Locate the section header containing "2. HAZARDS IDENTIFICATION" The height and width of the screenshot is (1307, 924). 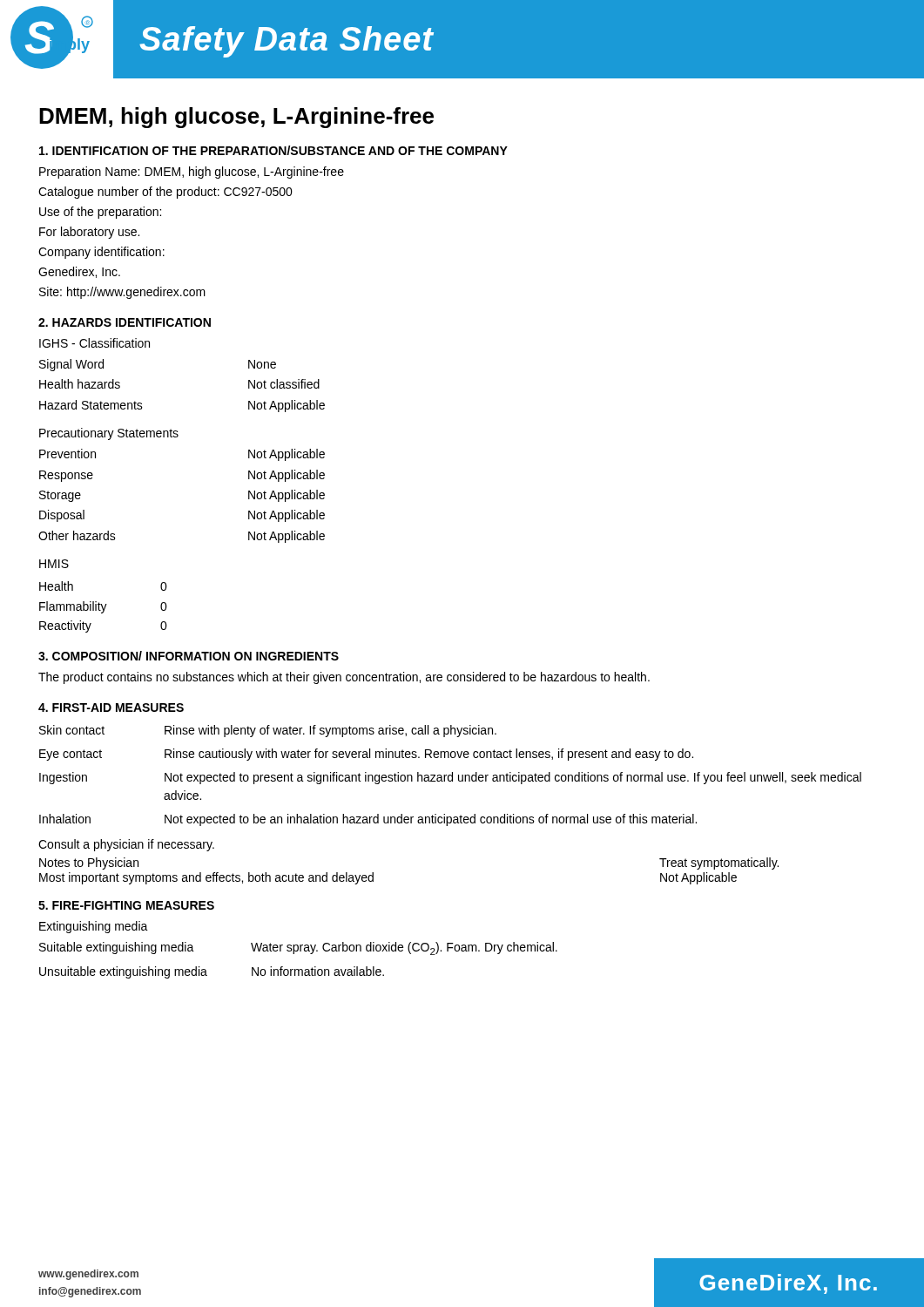point(125,322)
